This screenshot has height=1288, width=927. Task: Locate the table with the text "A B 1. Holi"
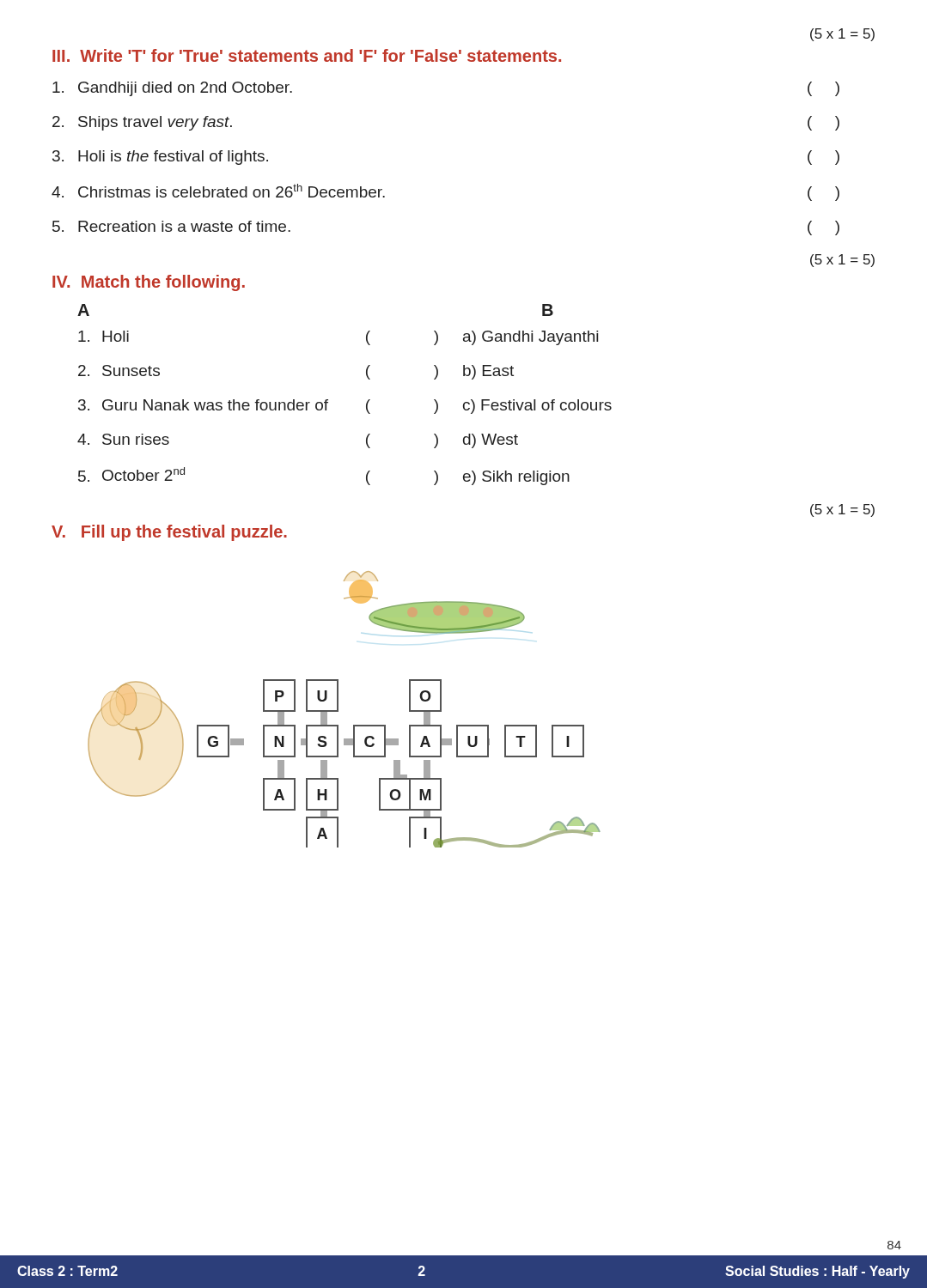click(x=464, y=393)
